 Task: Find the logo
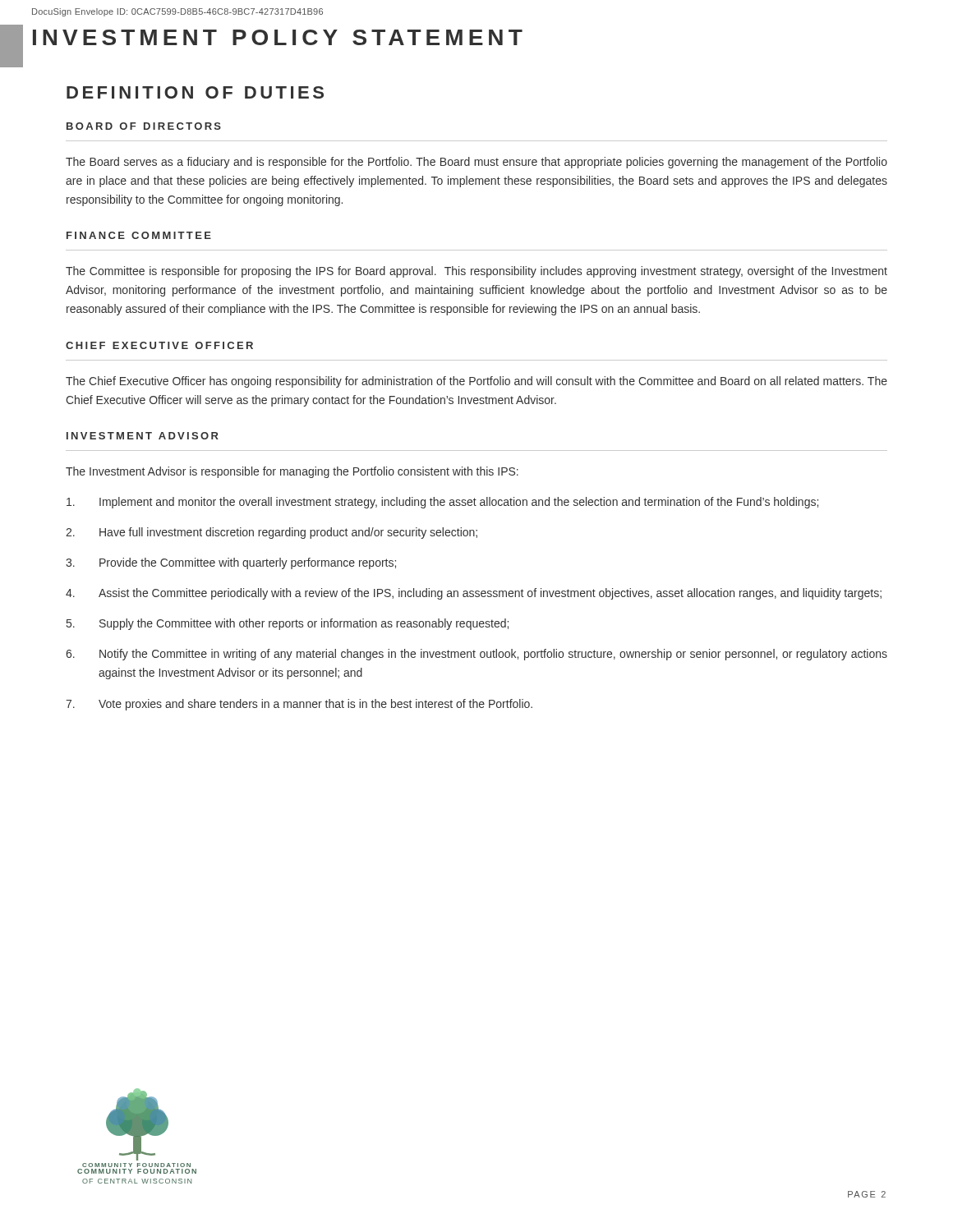[x=138, y=1133]
